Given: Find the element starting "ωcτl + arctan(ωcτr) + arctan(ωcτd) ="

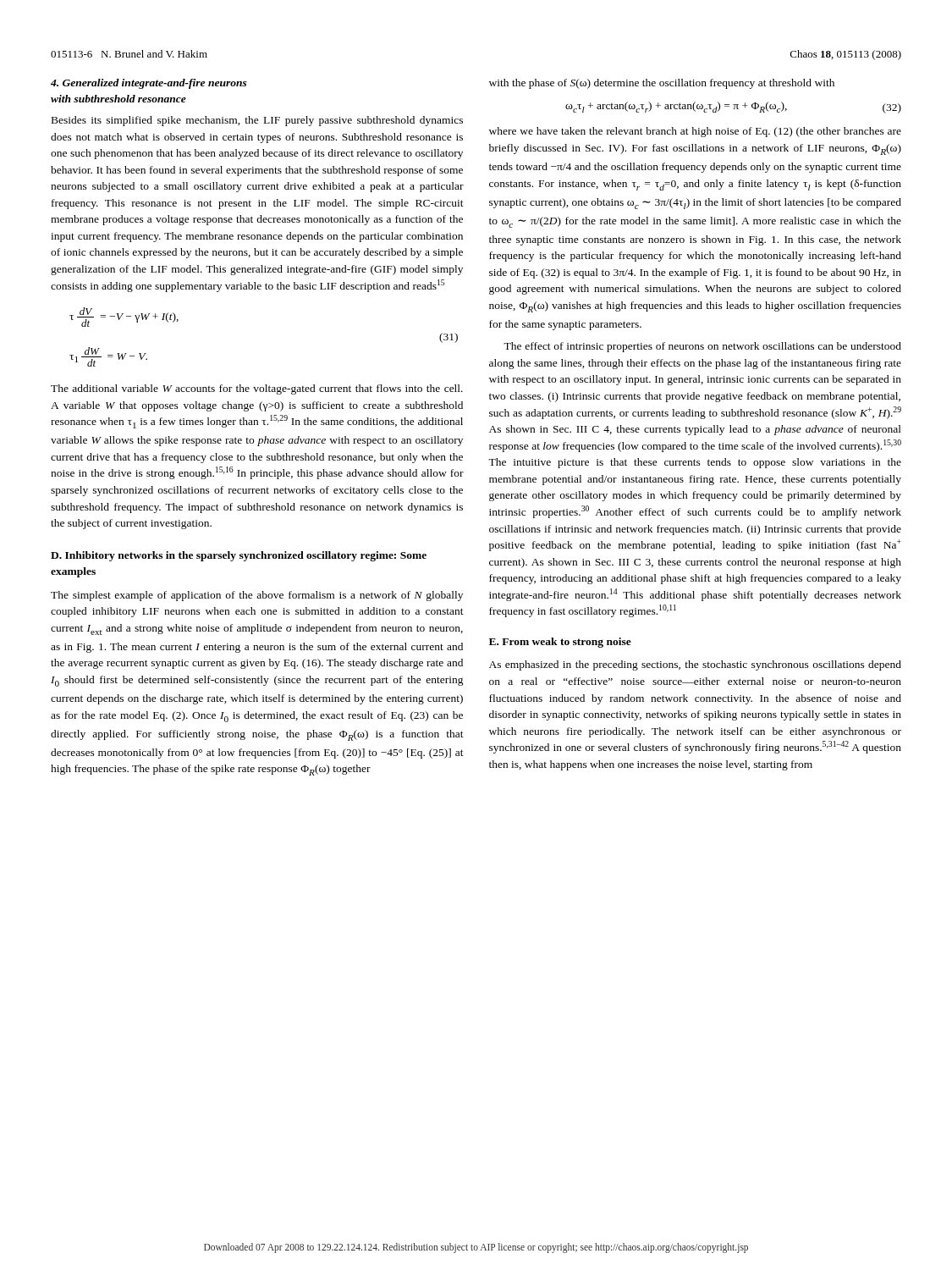Looking at the screenshot, I should tap(695, 107).
